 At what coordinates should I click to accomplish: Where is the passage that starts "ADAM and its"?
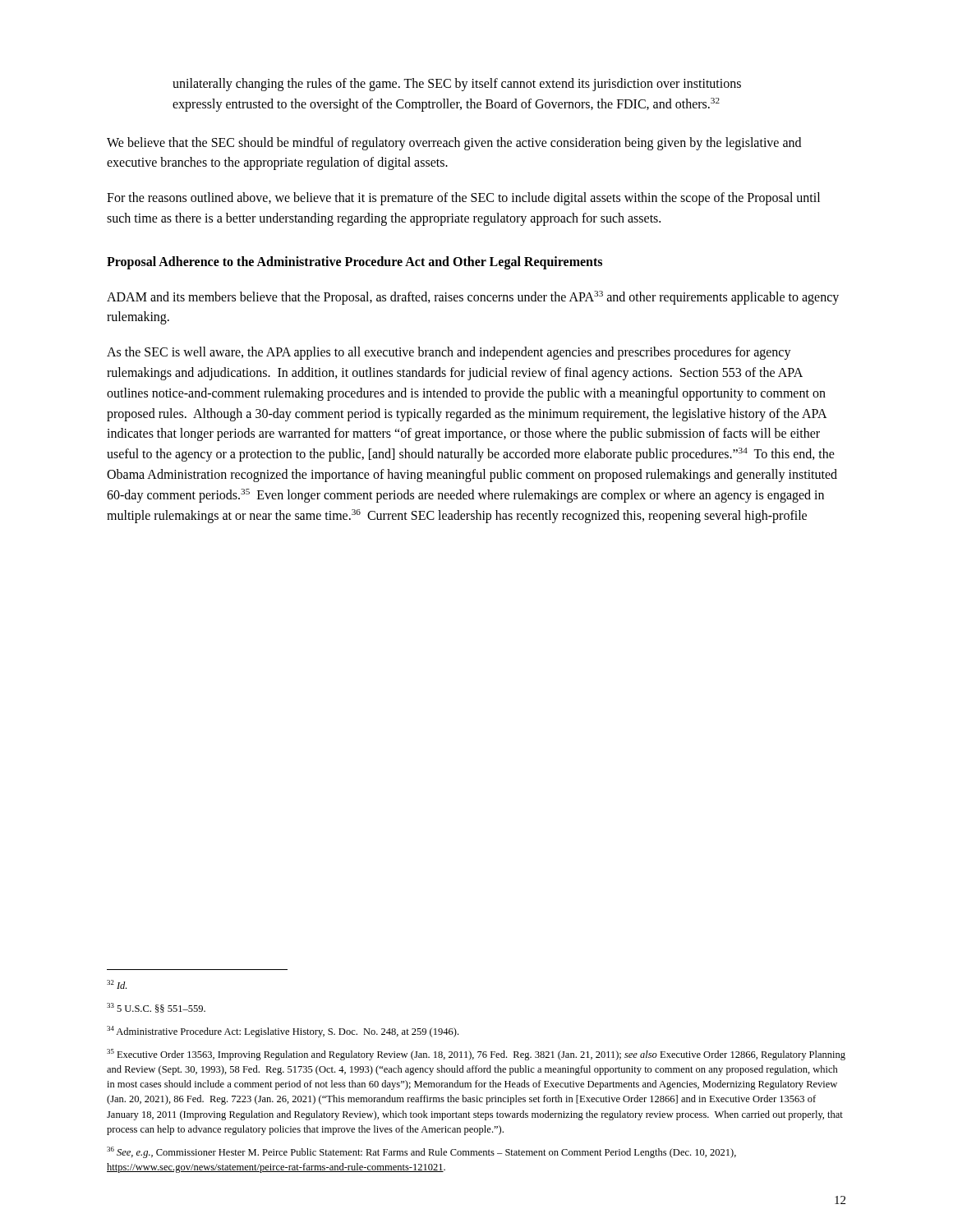pos(476,308)
